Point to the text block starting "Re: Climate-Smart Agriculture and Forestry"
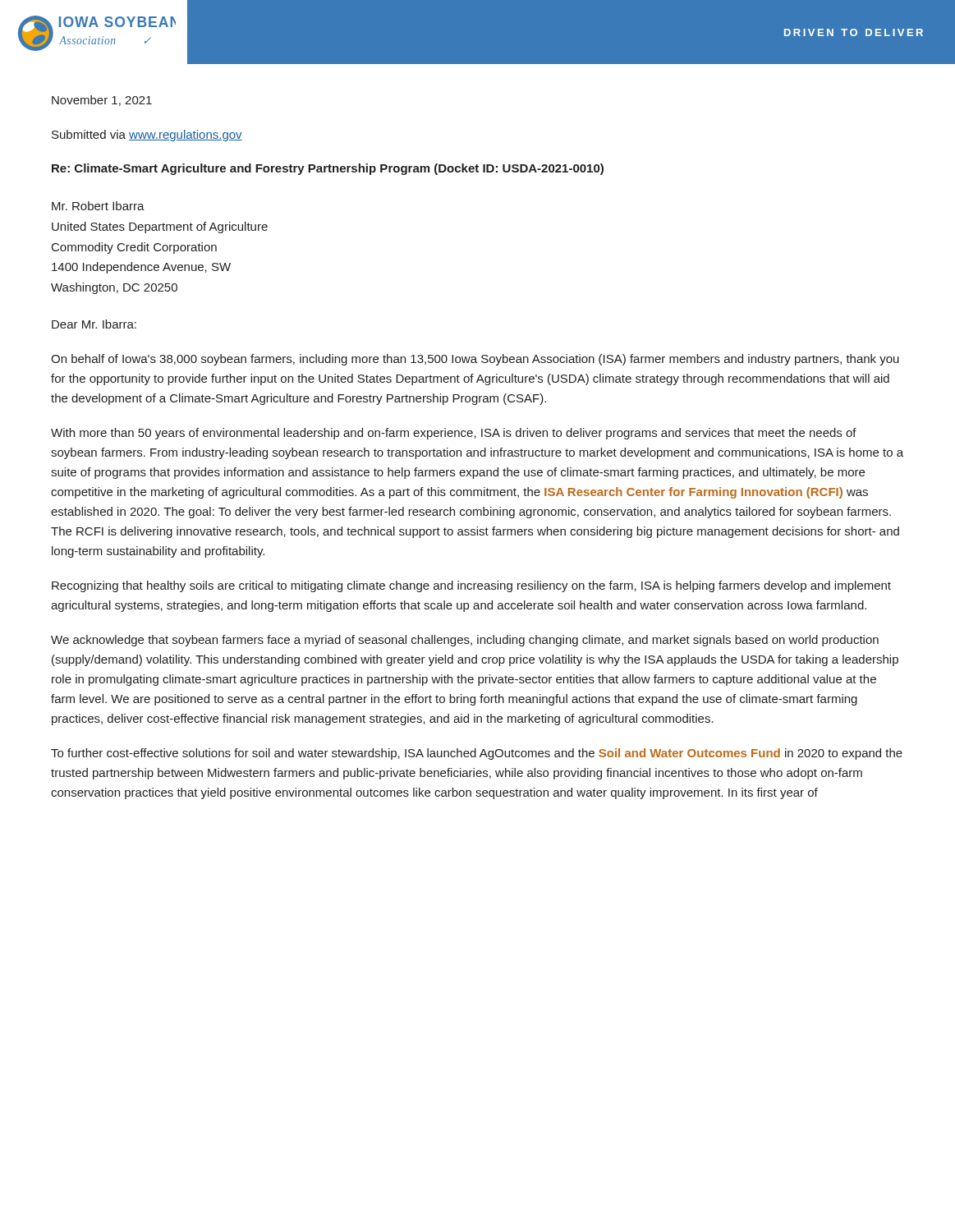This screenshot has width=955, height=1232. pyautogui.click(x=328, y=168)
